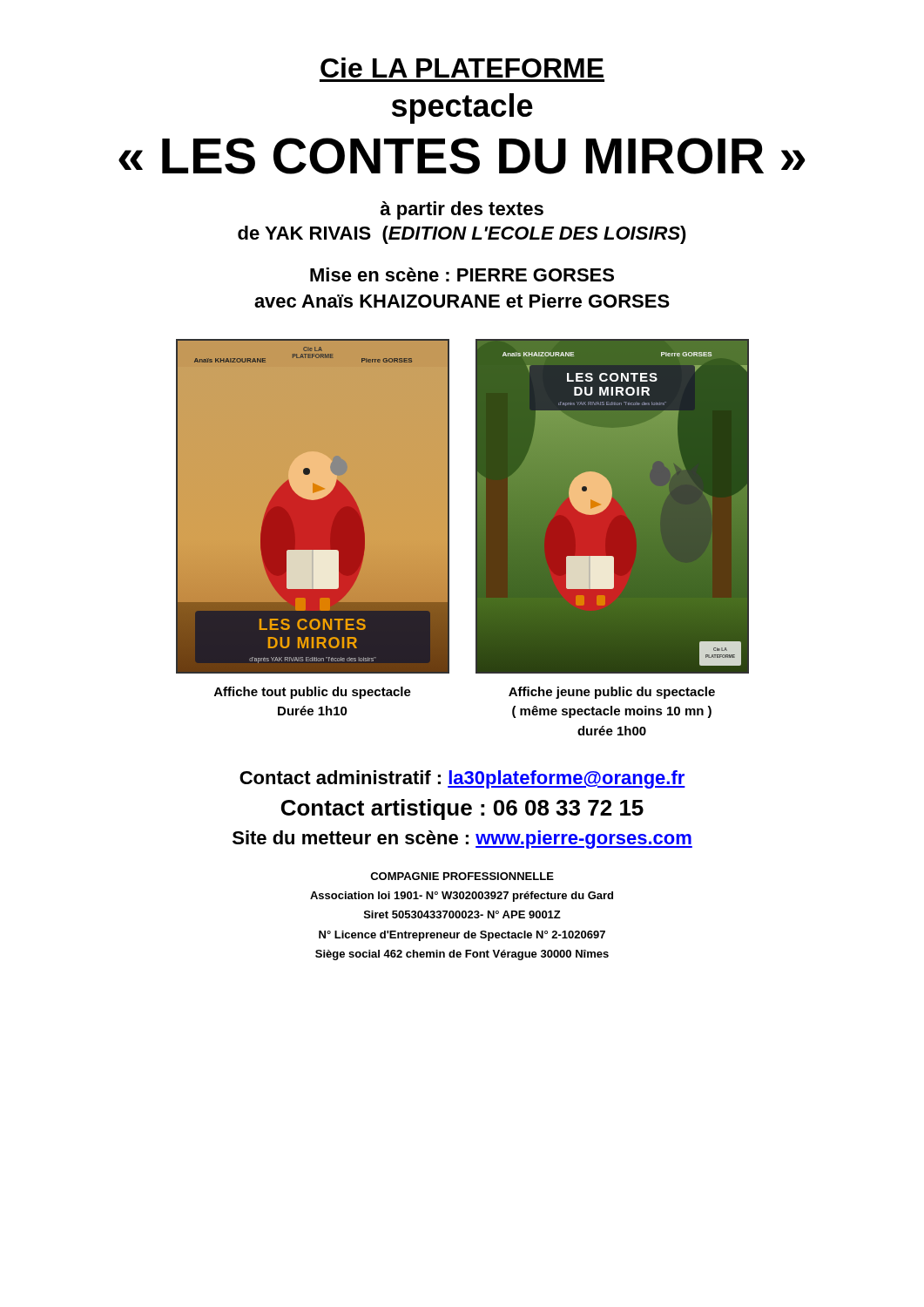Find the text block containing "à partir des"

[462, 221]
